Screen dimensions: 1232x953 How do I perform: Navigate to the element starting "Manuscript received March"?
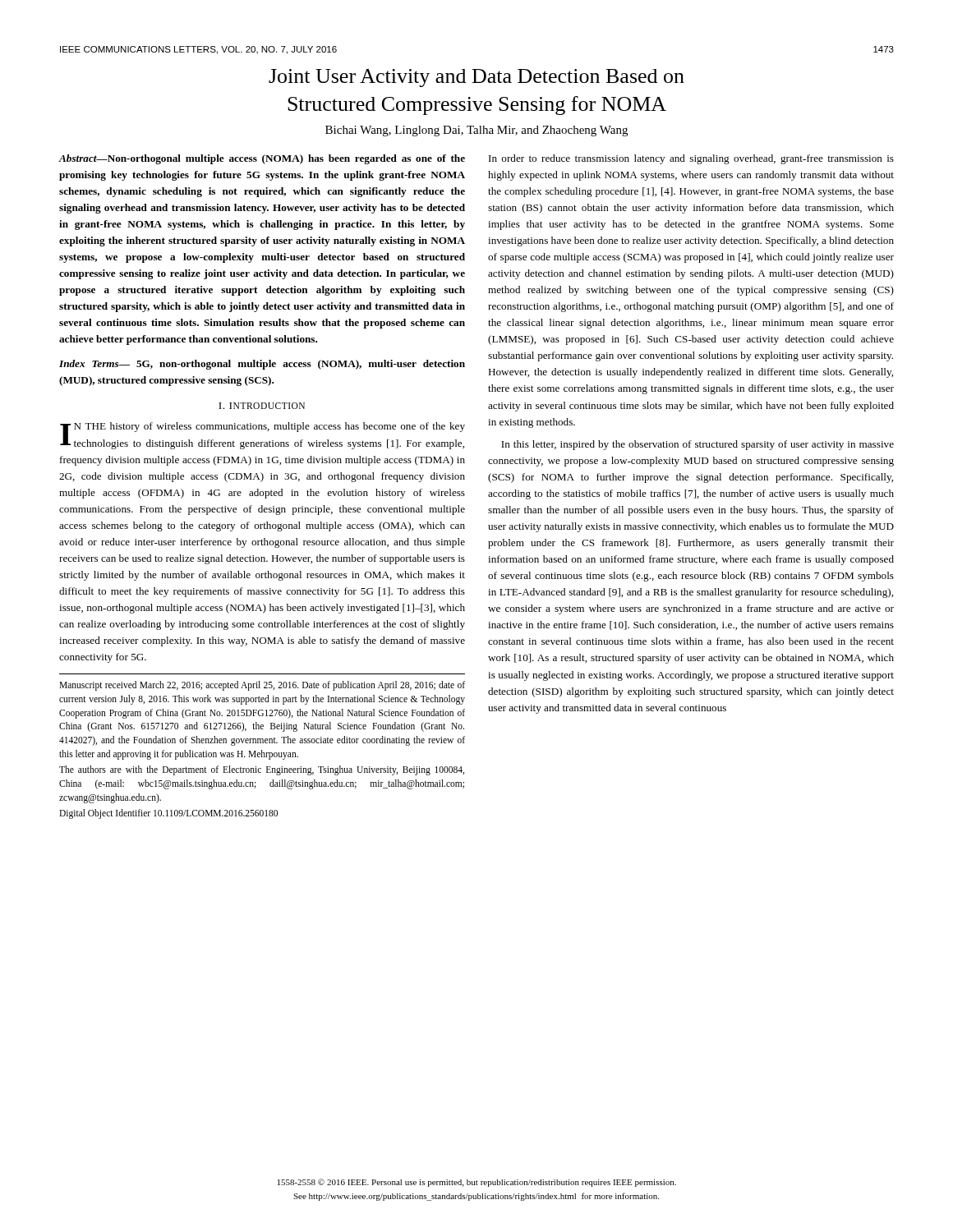coord(262,750)
